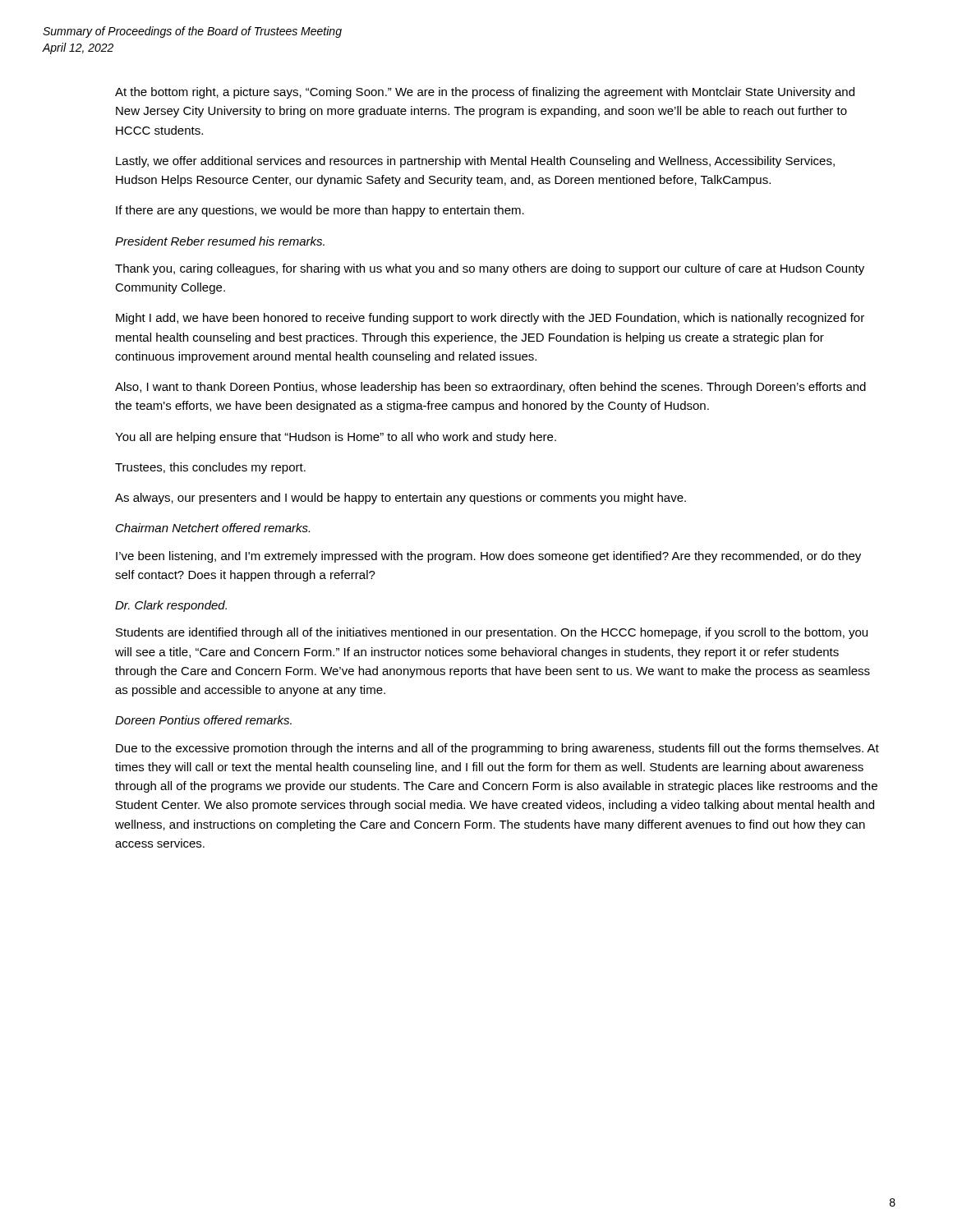Select the block starting "President Reber resumed his remarks."
This screenshot has width=953, height=1232.
[220, 241]
